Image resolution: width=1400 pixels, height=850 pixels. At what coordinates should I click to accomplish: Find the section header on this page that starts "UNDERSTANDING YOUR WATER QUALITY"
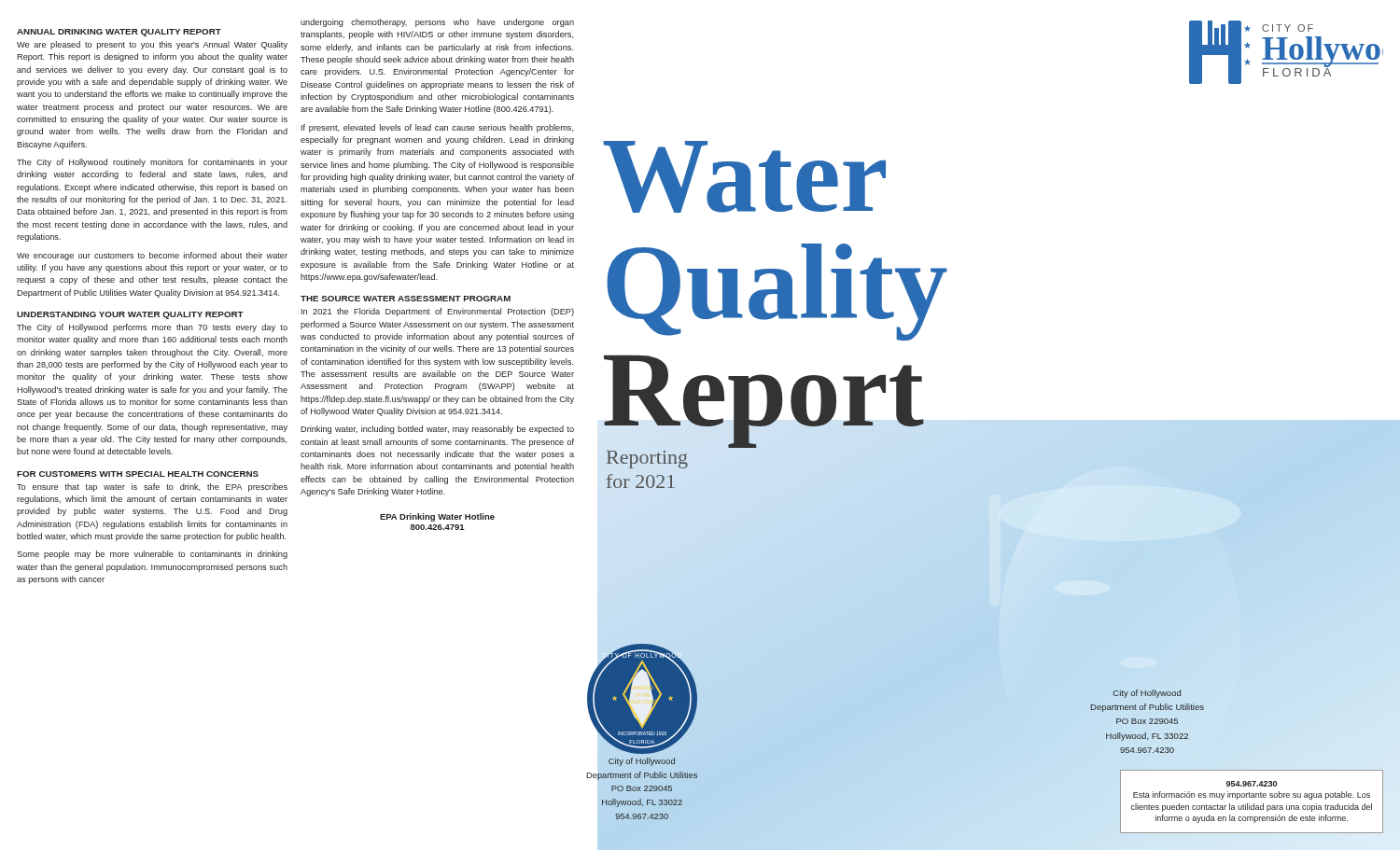130,314
